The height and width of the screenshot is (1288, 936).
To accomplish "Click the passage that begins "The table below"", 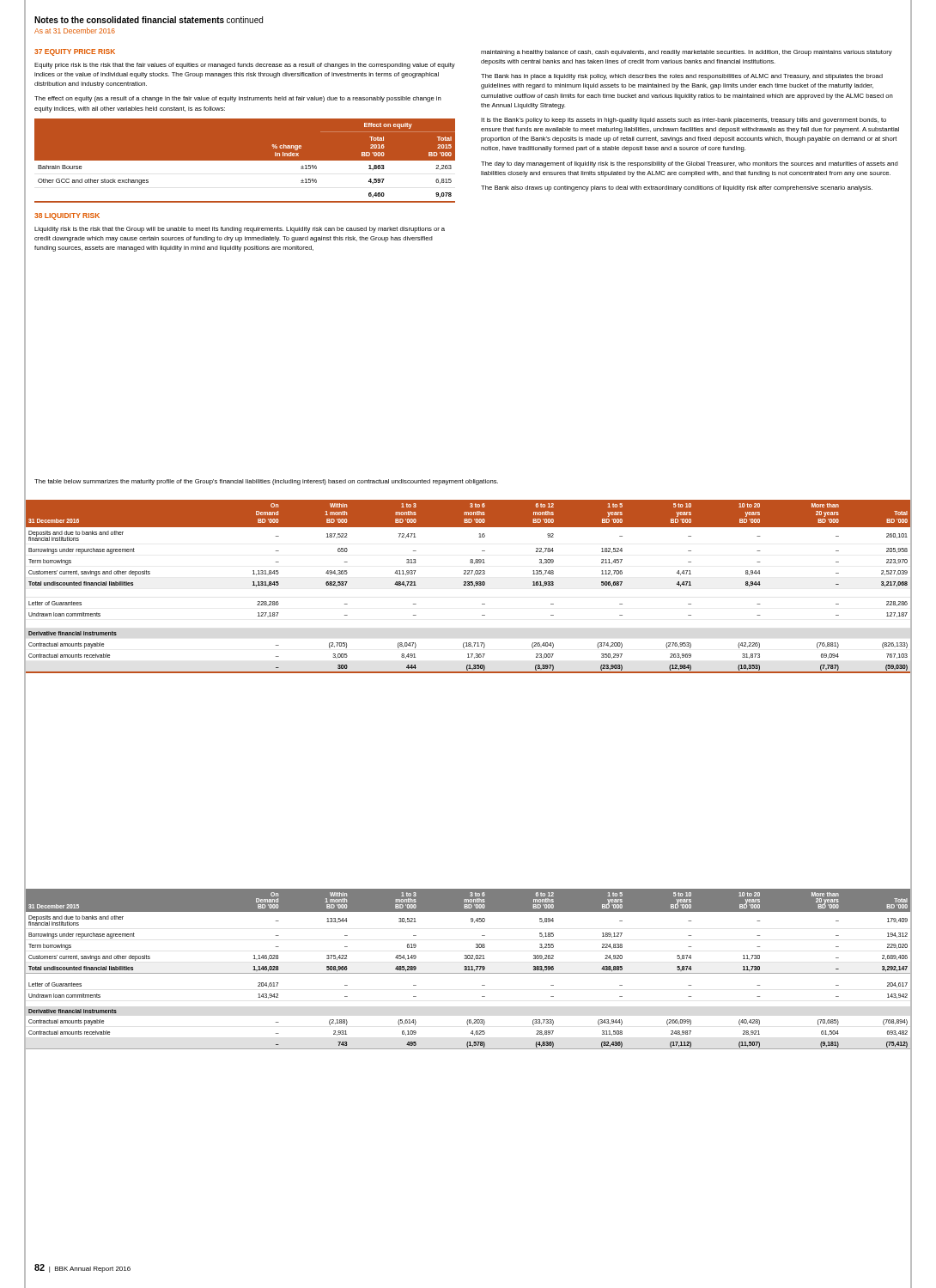I will (267, 481).
